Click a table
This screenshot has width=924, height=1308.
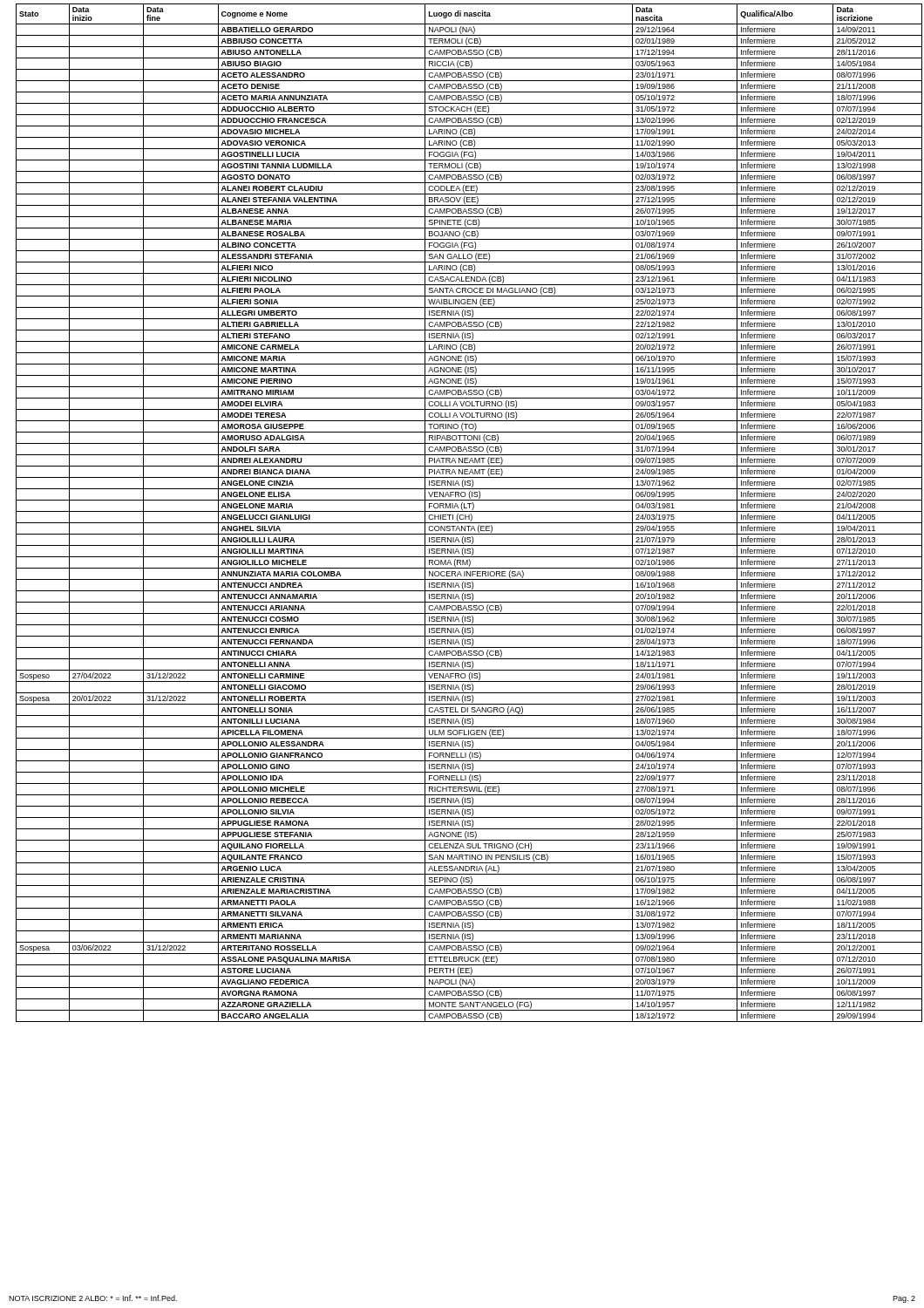point(462,513)
